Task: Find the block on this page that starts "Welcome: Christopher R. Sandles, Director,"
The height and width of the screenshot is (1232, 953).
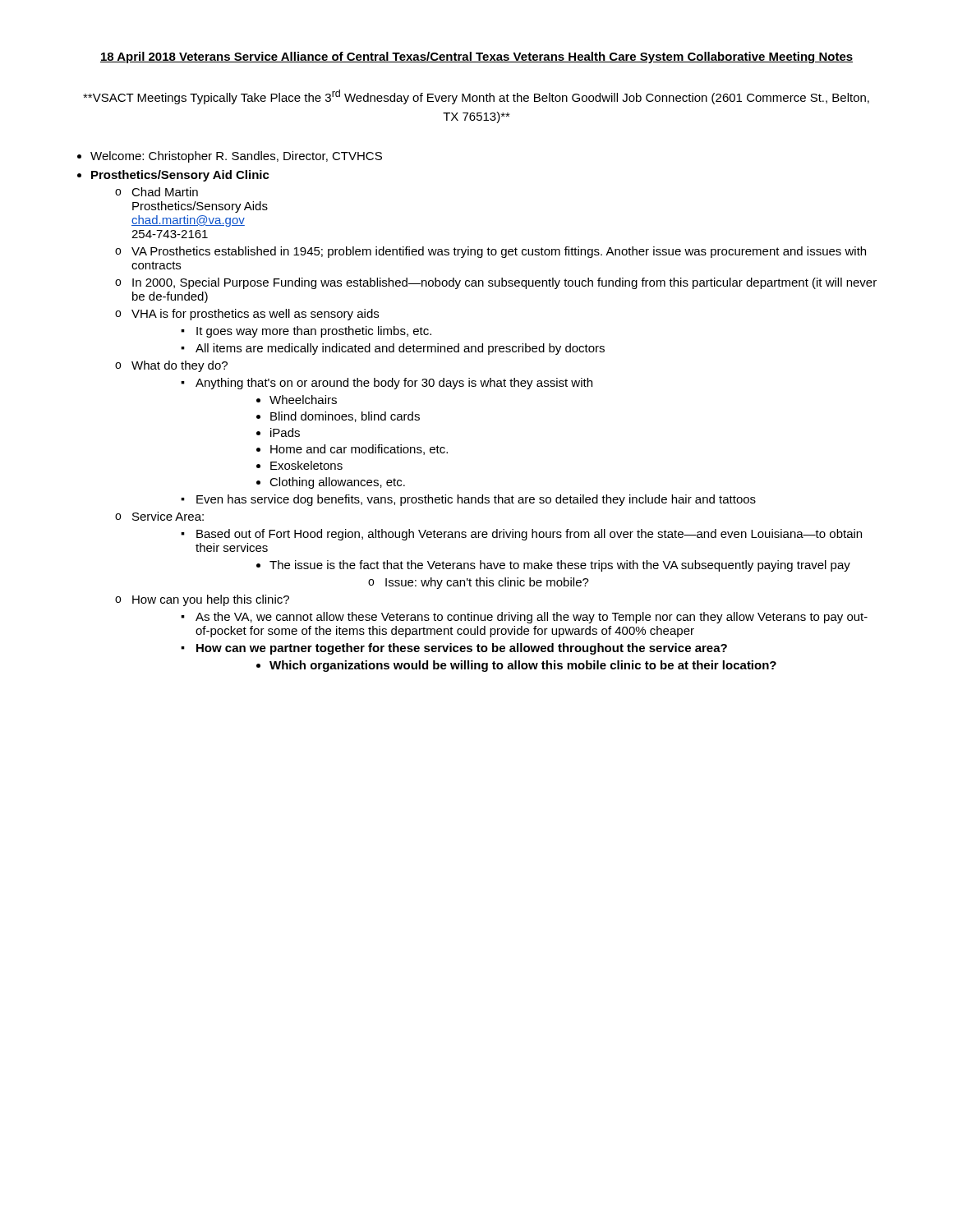Action: 236,156
